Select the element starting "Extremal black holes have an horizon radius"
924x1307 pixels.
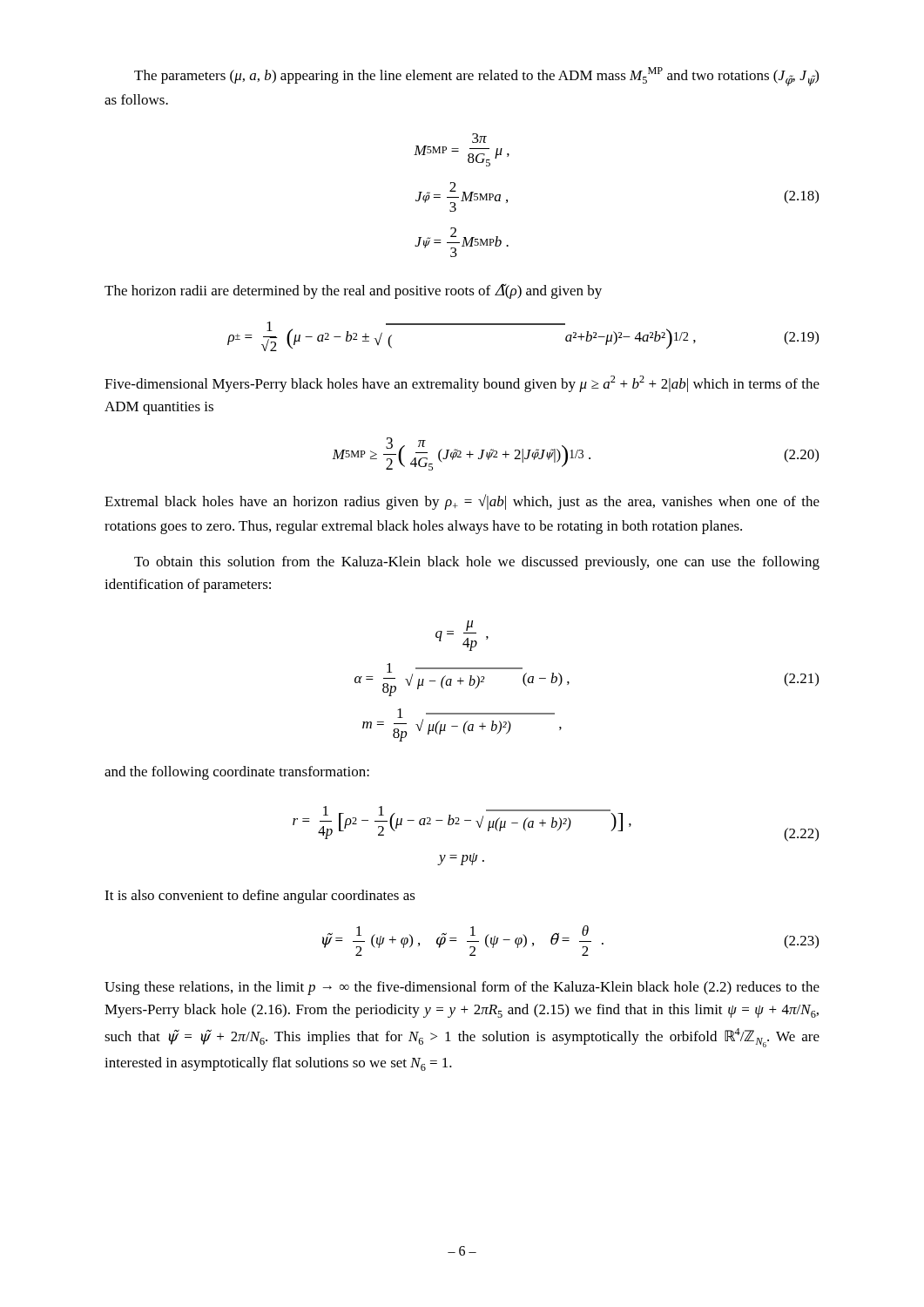(462, 514)
